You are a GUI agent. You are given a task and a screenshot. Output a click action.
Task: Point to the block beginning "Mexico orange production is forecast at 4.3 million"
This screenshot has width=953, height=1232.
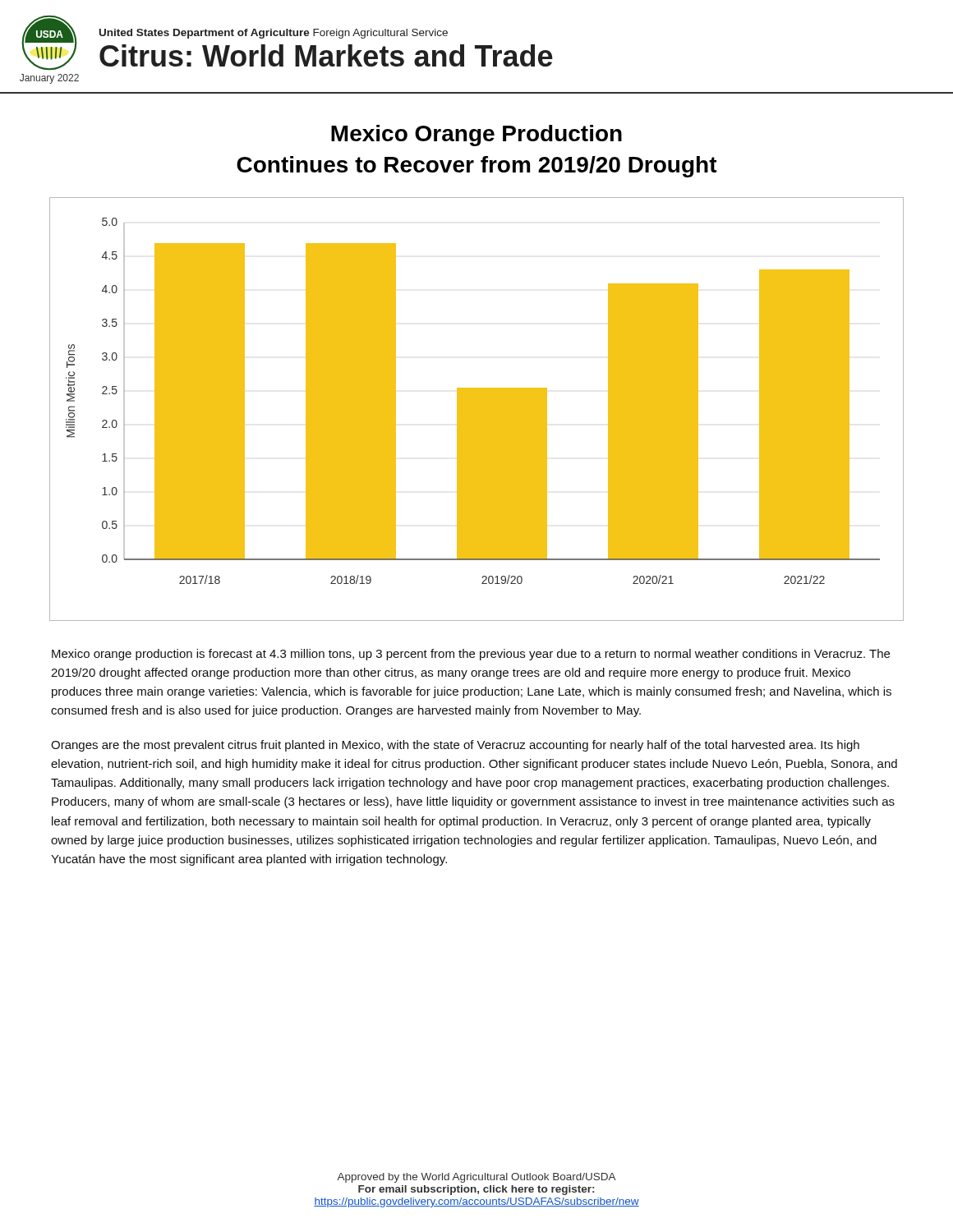(471, 682)
